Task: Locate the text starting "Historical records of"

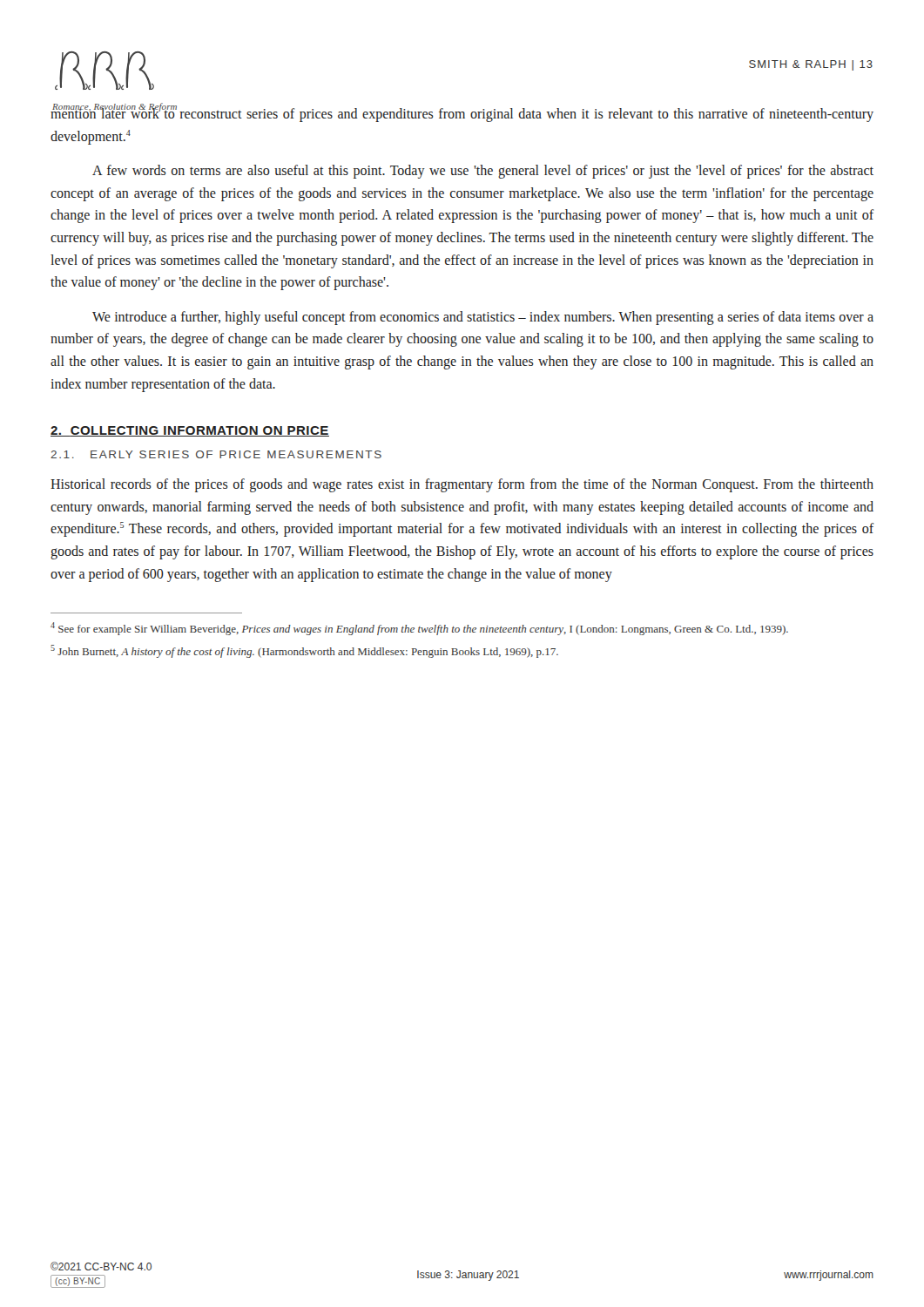Action: click(462, 529)
